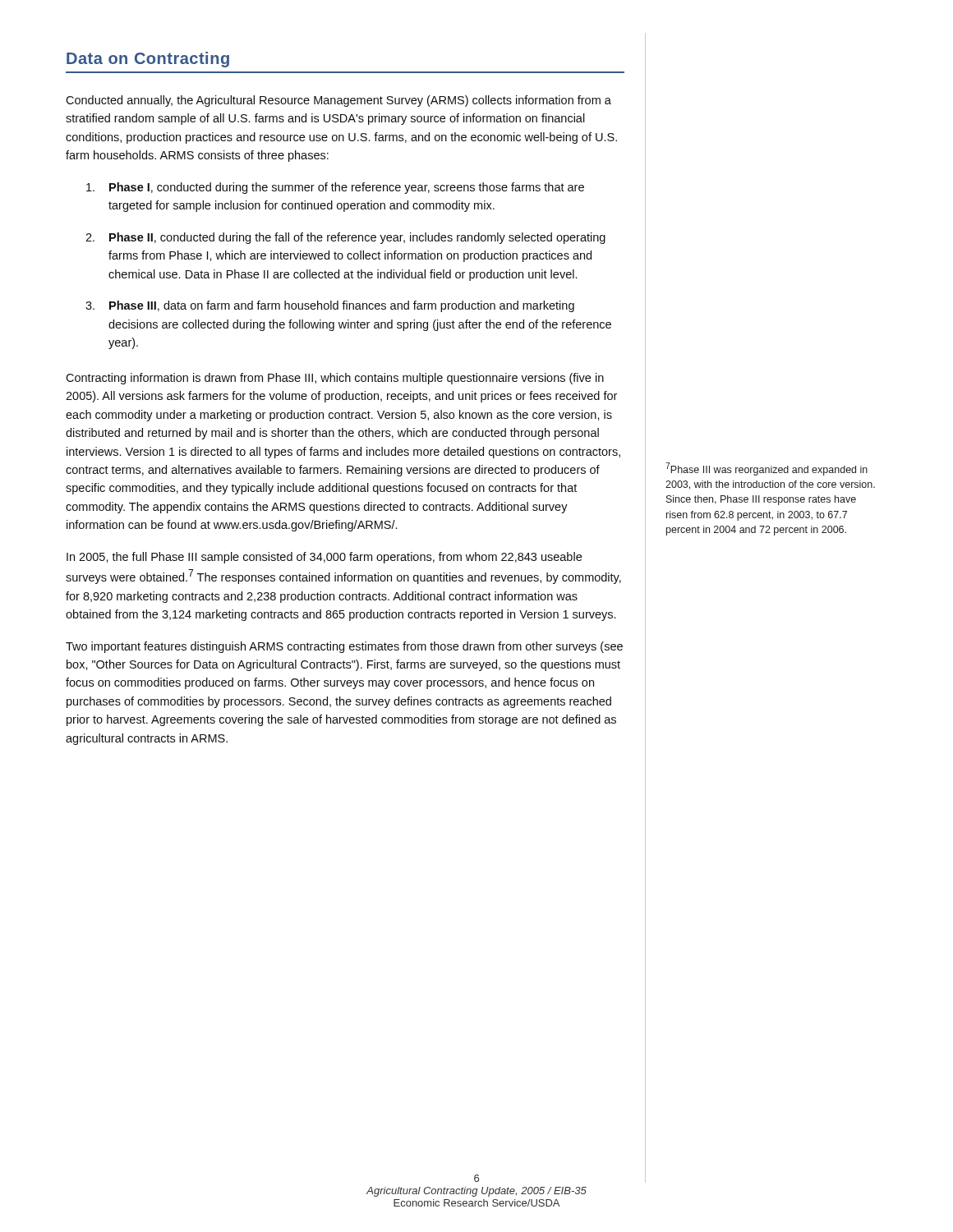Locate the block of text that opens with "Contracting information is drawn from Phase"
Viewport: 953px width, 1232px height.
point(344,451)
